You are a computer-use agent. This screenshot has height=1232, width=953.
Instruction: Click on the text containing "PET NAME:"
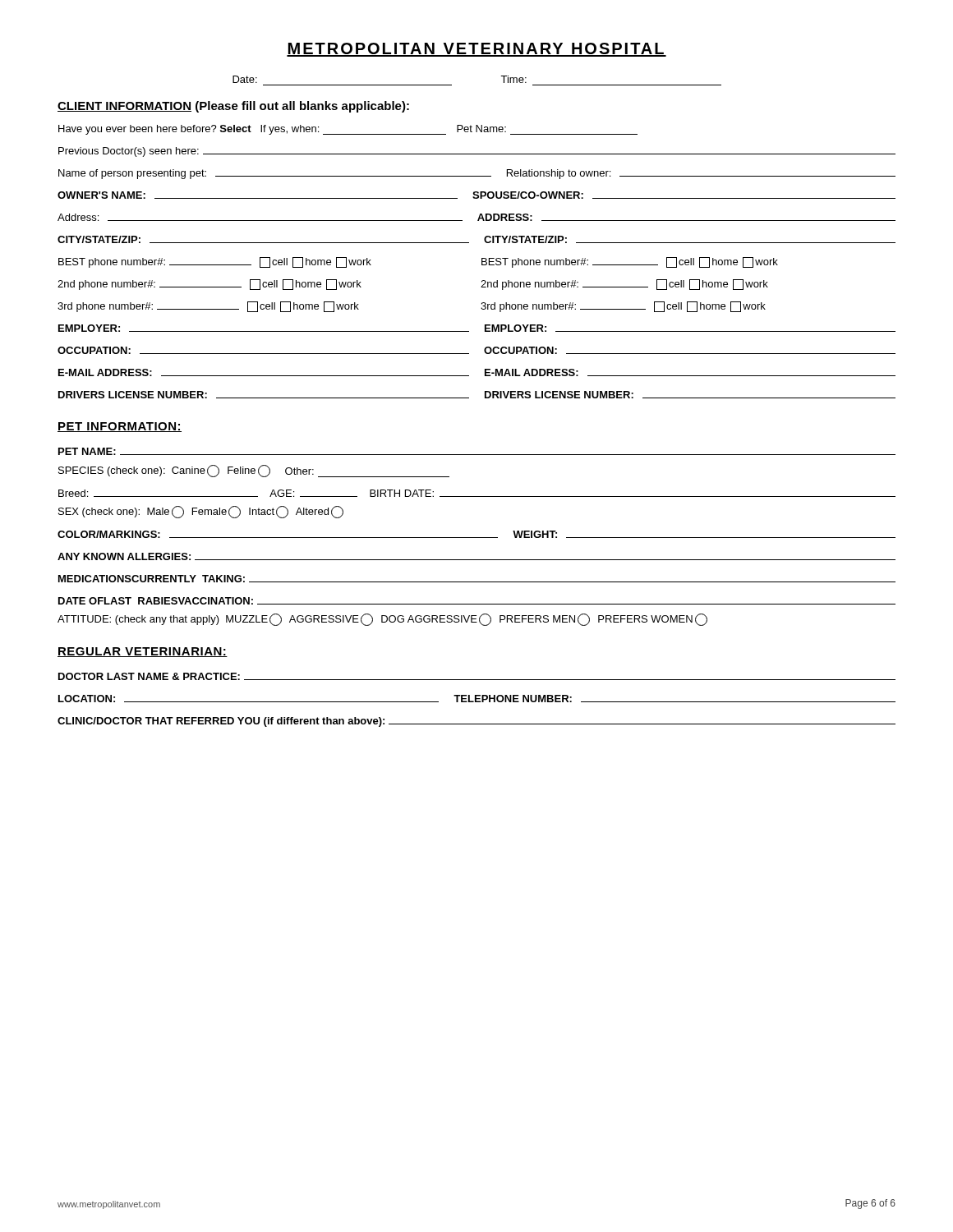click(x=476, y=449)
